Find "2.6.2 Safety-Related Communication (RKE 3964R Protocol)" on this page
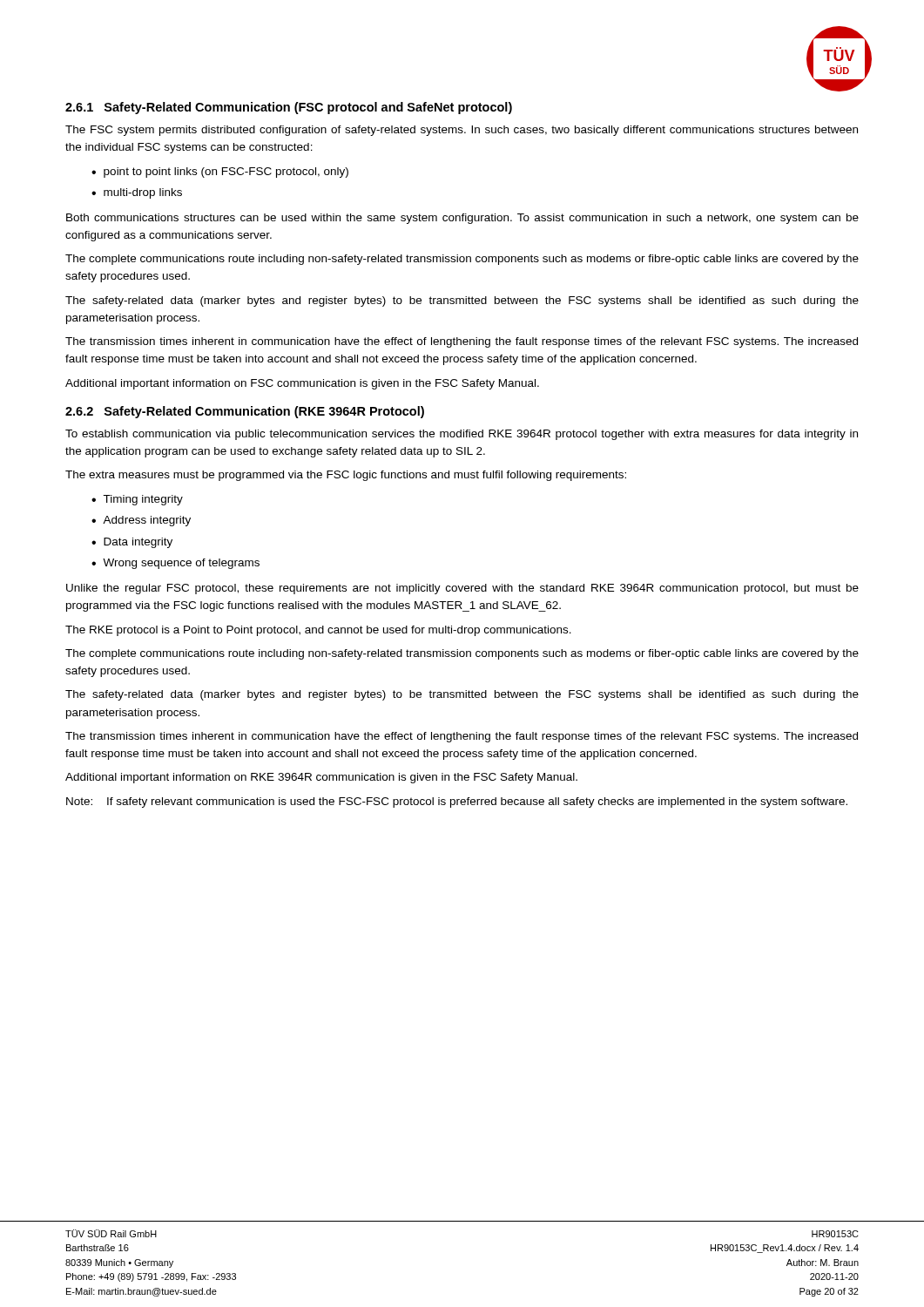Screen dimensions: 1307x924 click(x=245, y=411)
